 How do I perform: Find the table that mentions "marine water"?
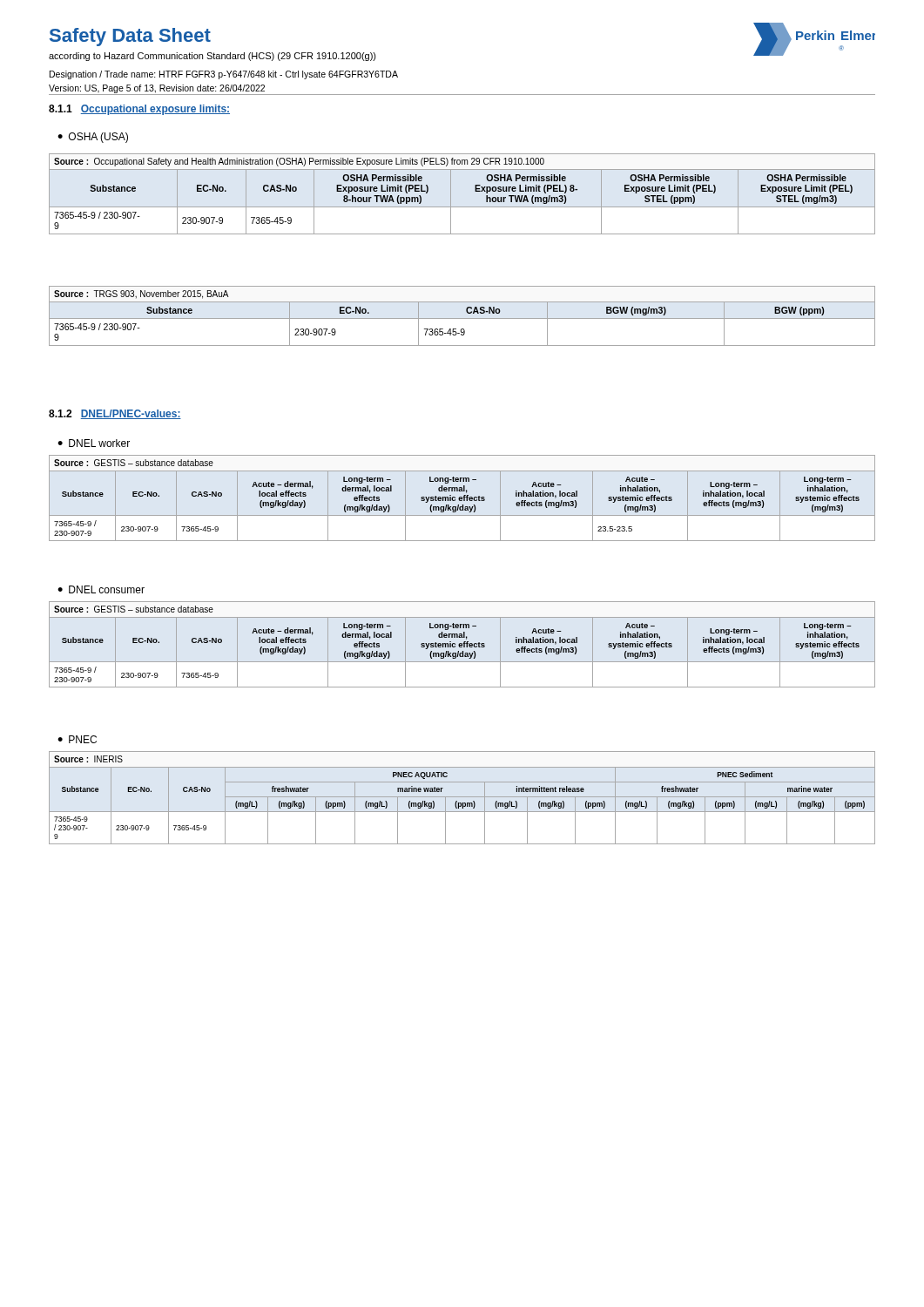(462, 798)
